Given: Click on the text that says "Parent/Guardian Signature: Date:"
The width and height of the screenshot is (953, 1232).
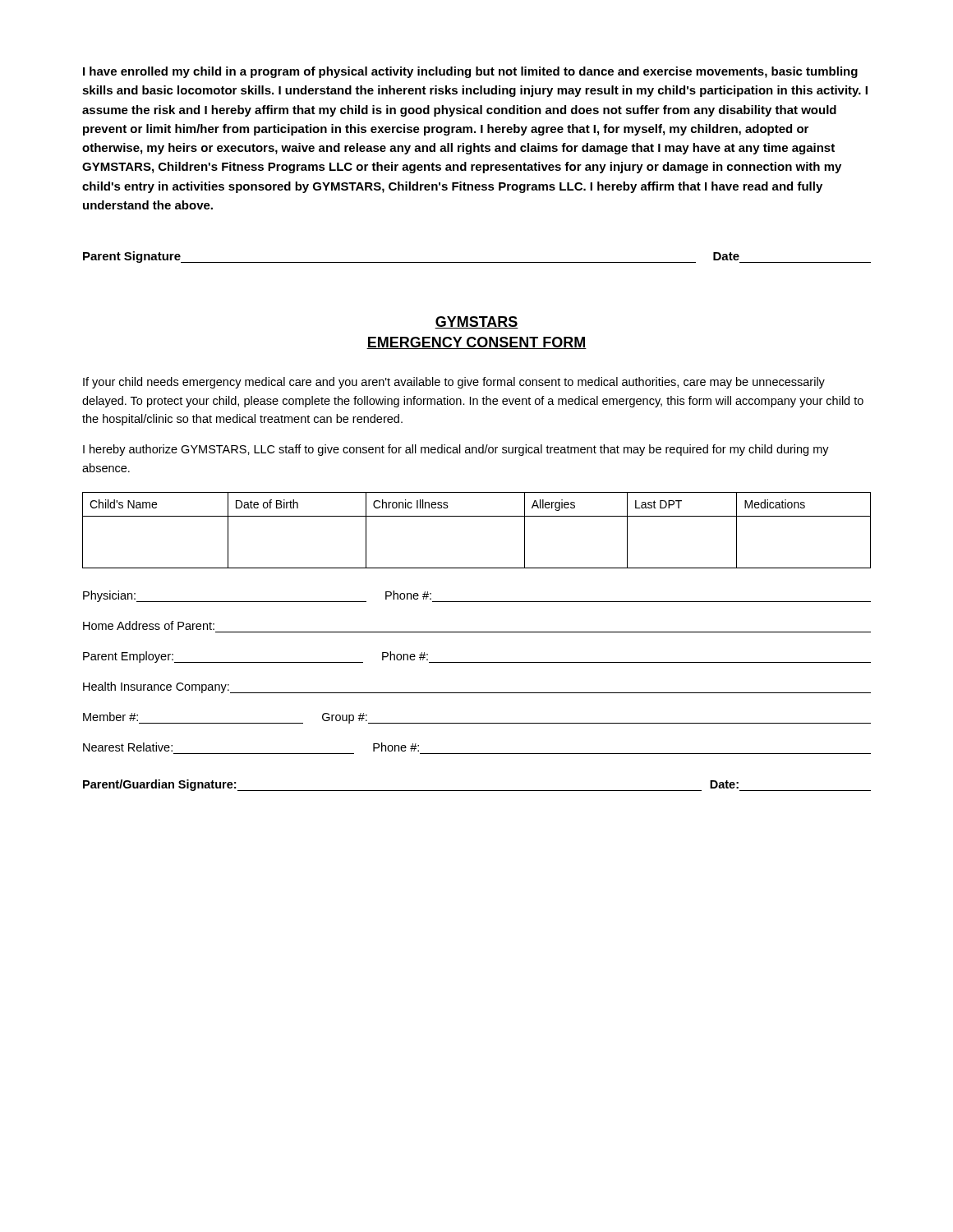Looking at the screenshot, I should pyautogui.click(x=476, y=783).
